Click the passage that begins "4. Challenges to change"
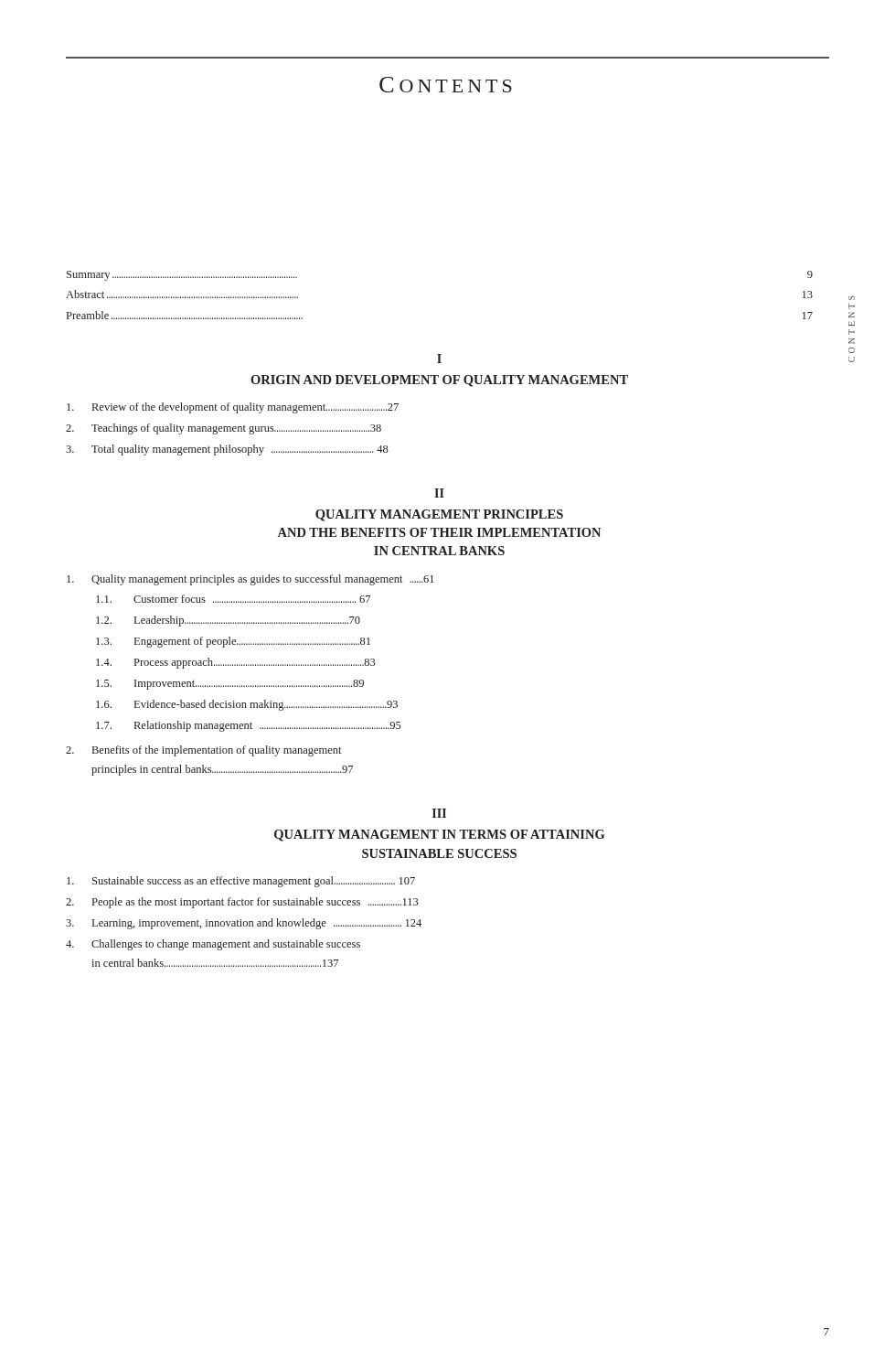 tap(213, 945)
